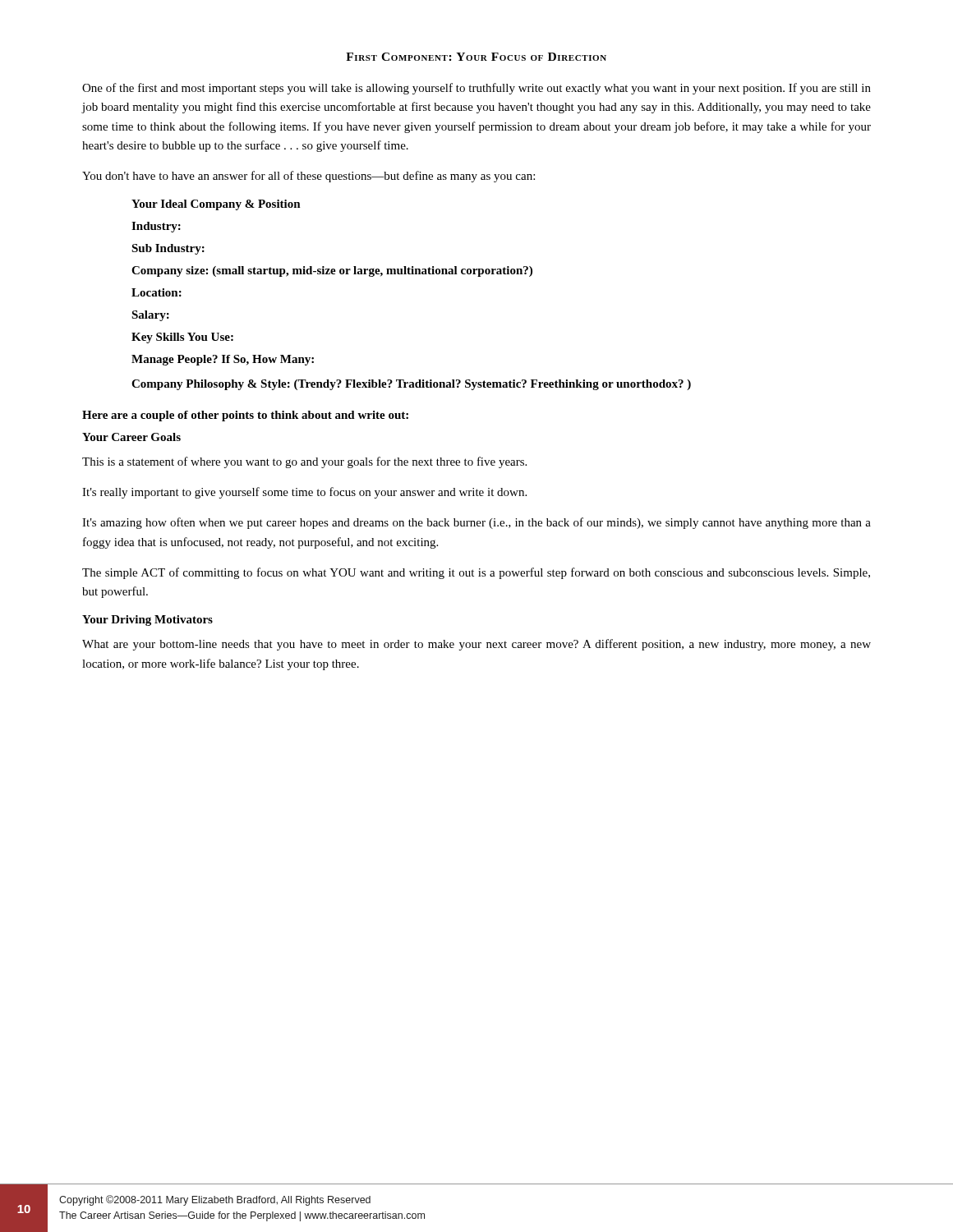
Task: Navigate to the region starting "Company Philosophy & Style: (Trendy? Flexible? Traditional?"
Action: click(411, 384)
